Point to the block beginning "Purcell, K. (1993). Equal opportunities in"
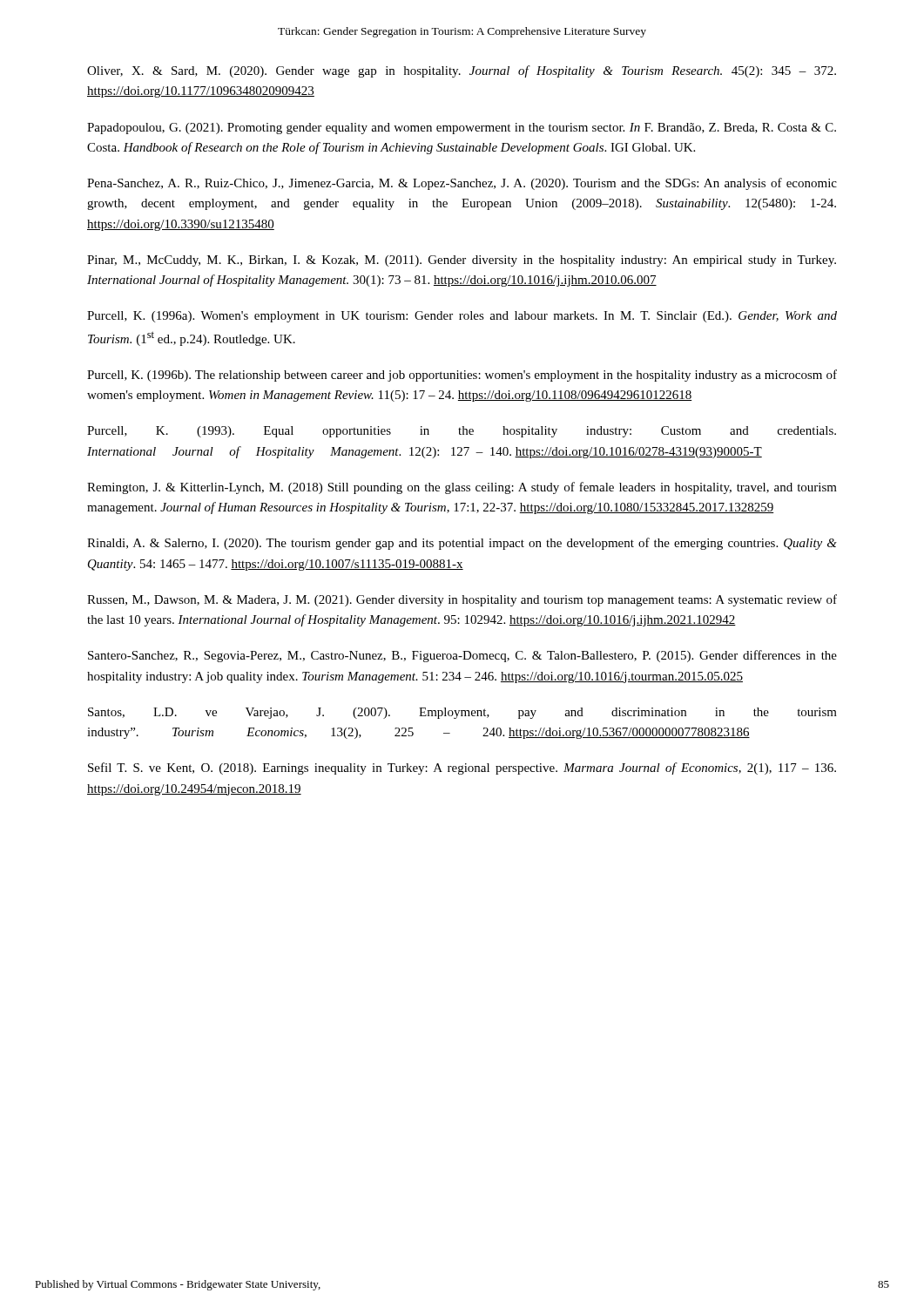Viewport: 924px width, 1307px height. pos(462,441)
